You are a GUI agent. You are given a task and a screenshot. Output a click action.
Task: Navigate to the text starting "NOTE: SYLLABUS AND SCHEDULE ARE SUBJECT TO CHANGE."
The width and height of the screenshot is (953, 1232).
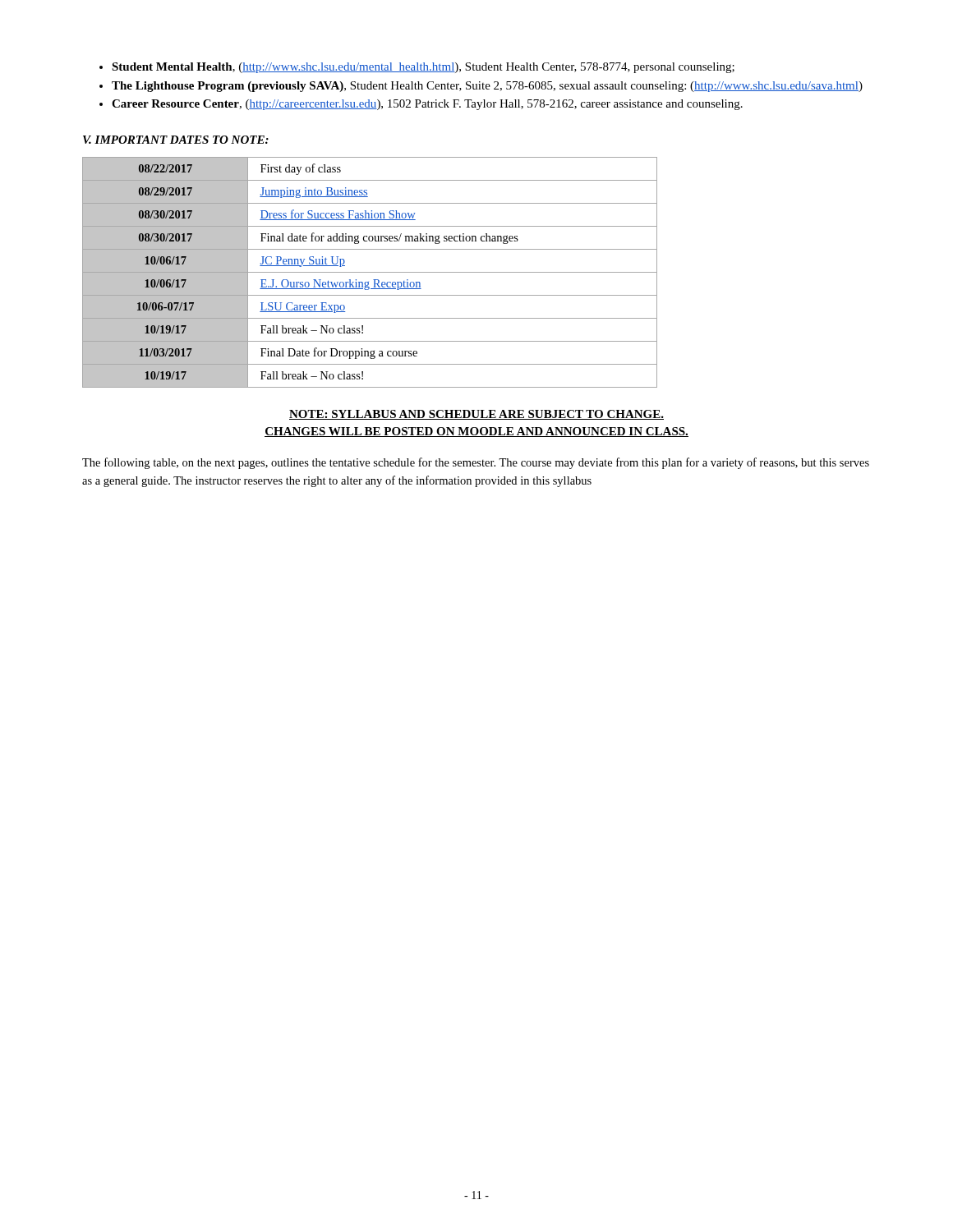[476, 423]
